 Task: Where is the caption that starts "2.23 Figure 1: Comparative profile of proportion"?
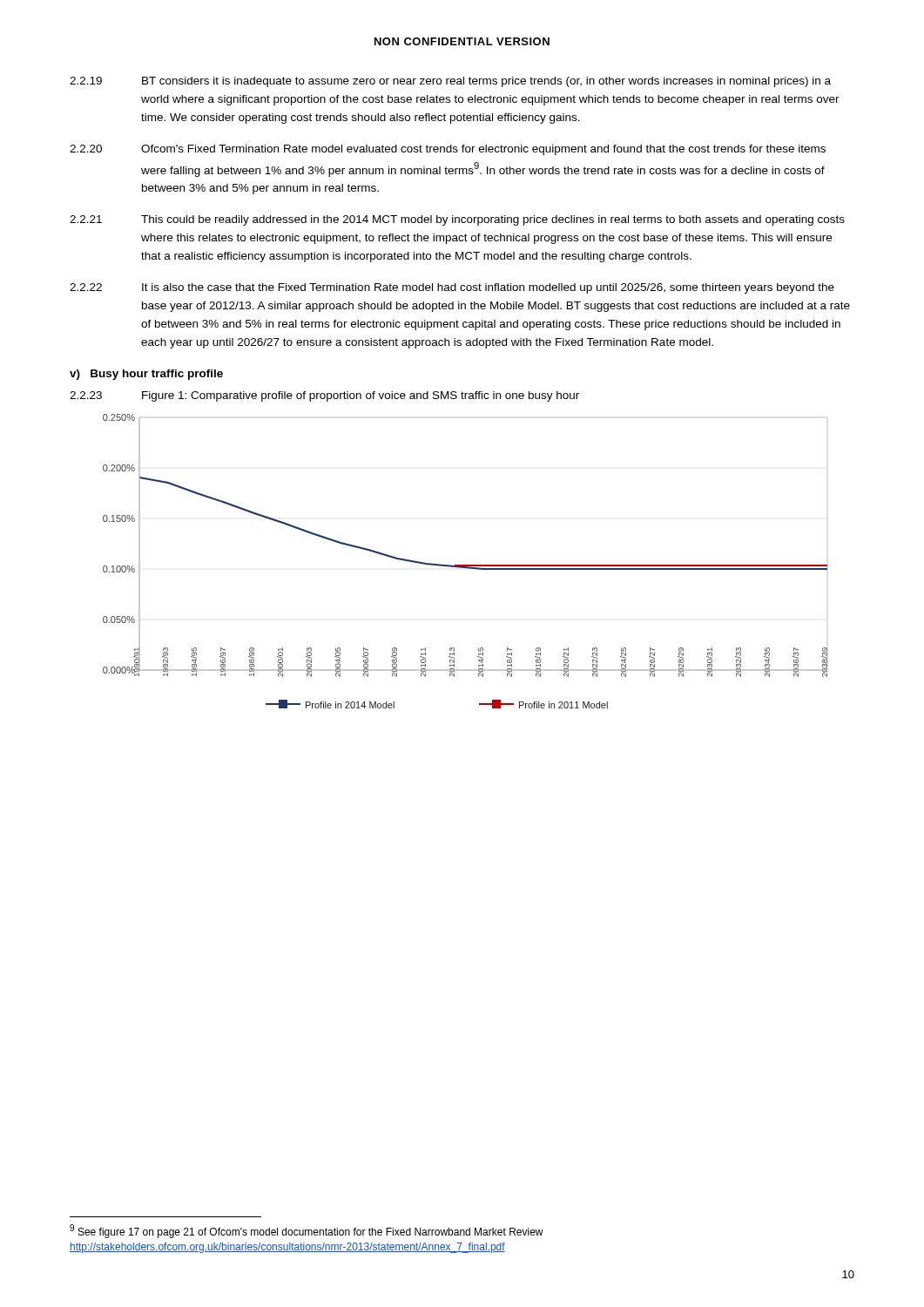325,396
